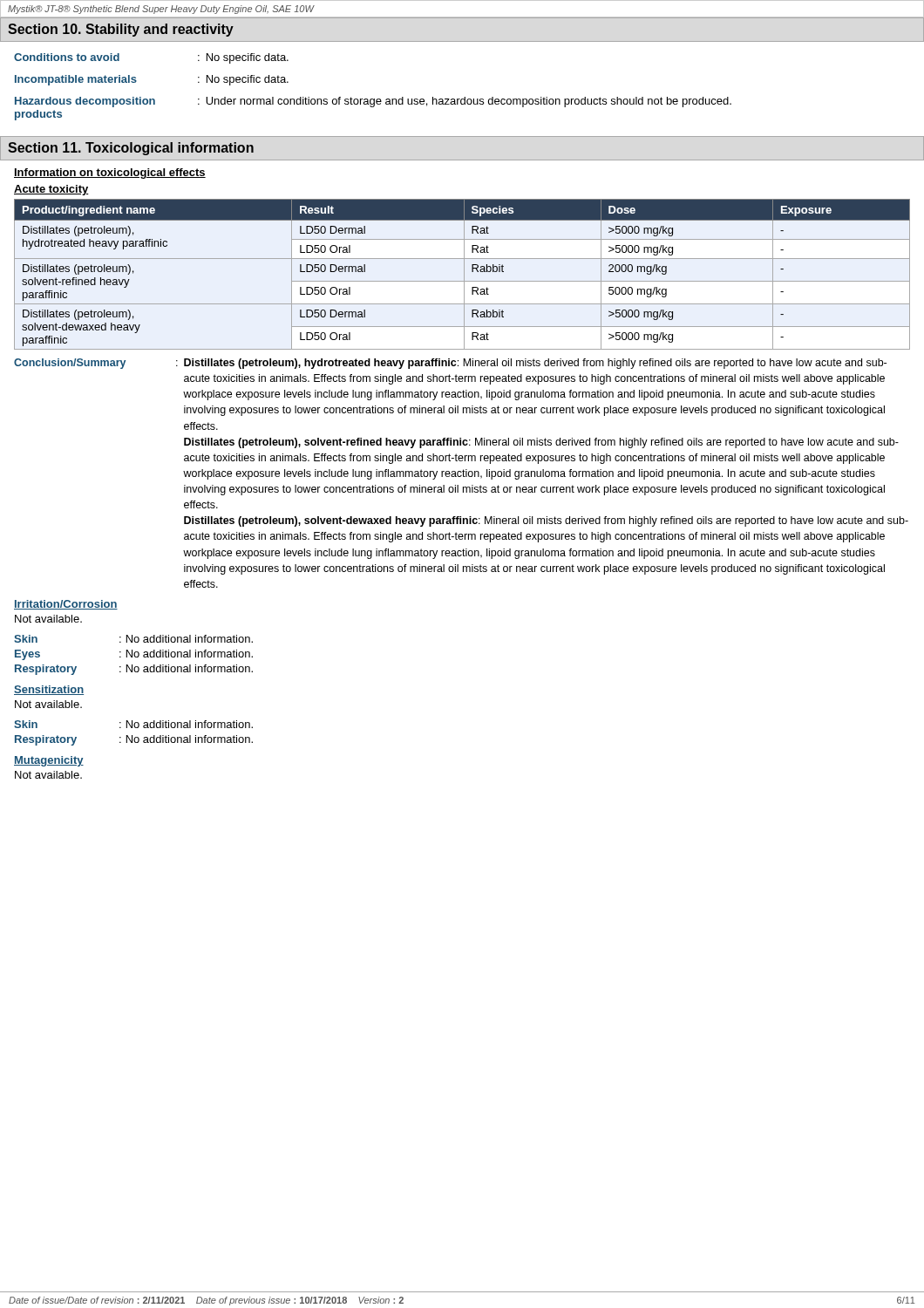Locate the text that reads "Incompatible materials : No specific data."
Viewport: 924px width, 1308px height.
pyautogui.click(x=75, y=80)
